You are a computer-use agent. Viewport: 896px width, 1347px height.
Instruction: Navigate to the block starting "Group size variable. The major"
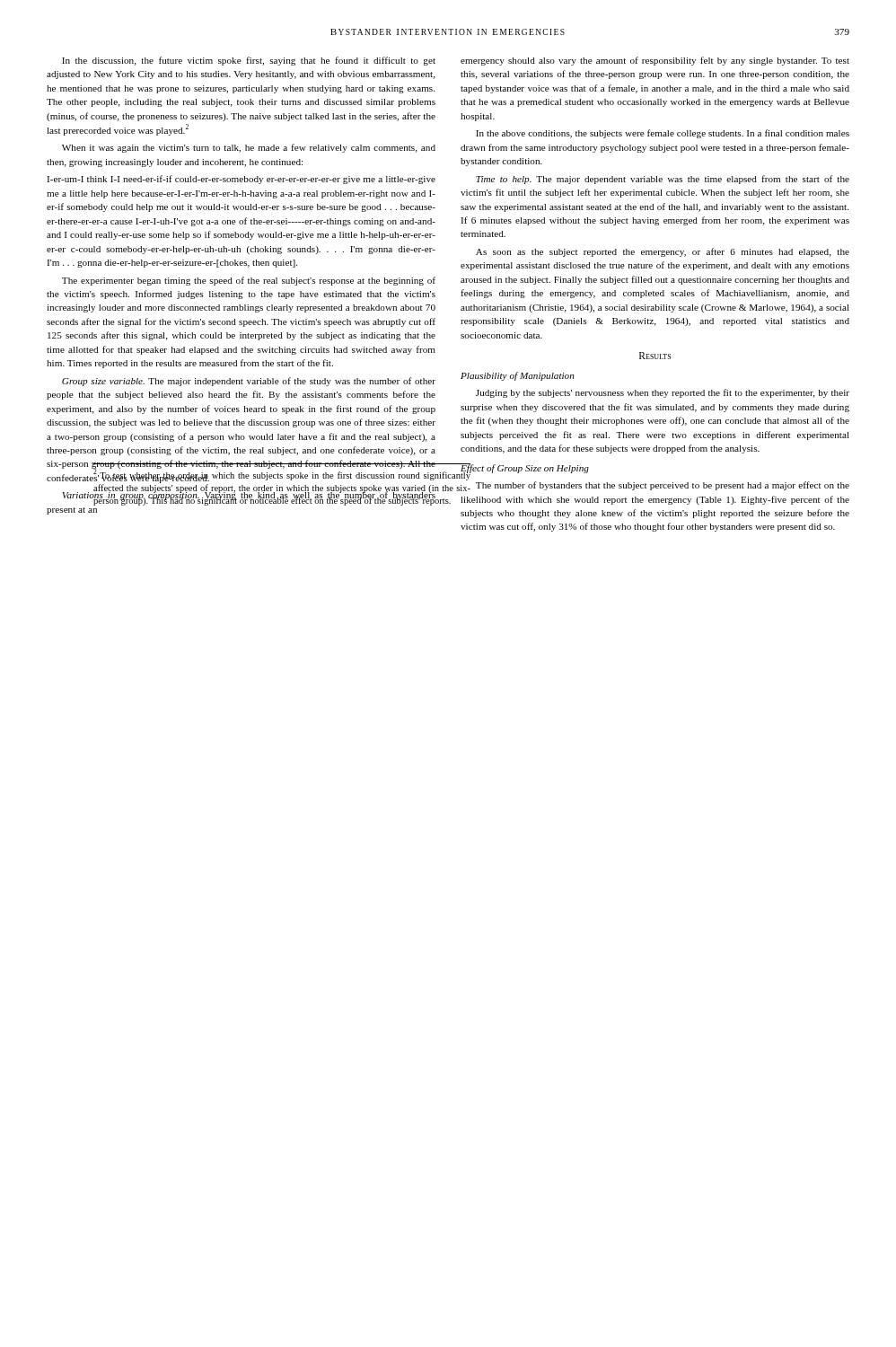[x=241, y=430]
